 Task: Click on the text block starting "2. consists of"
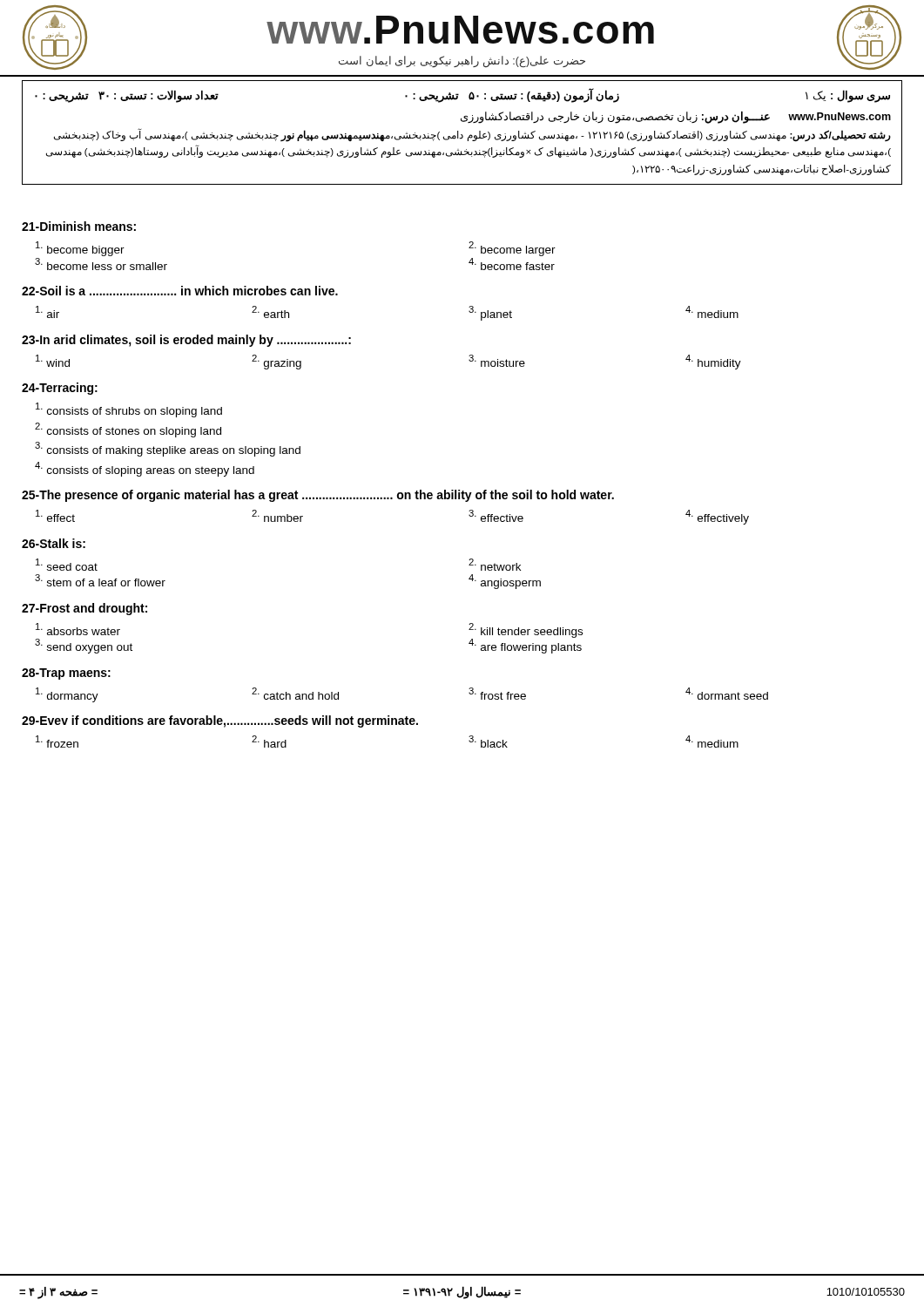tap(128, 428)
